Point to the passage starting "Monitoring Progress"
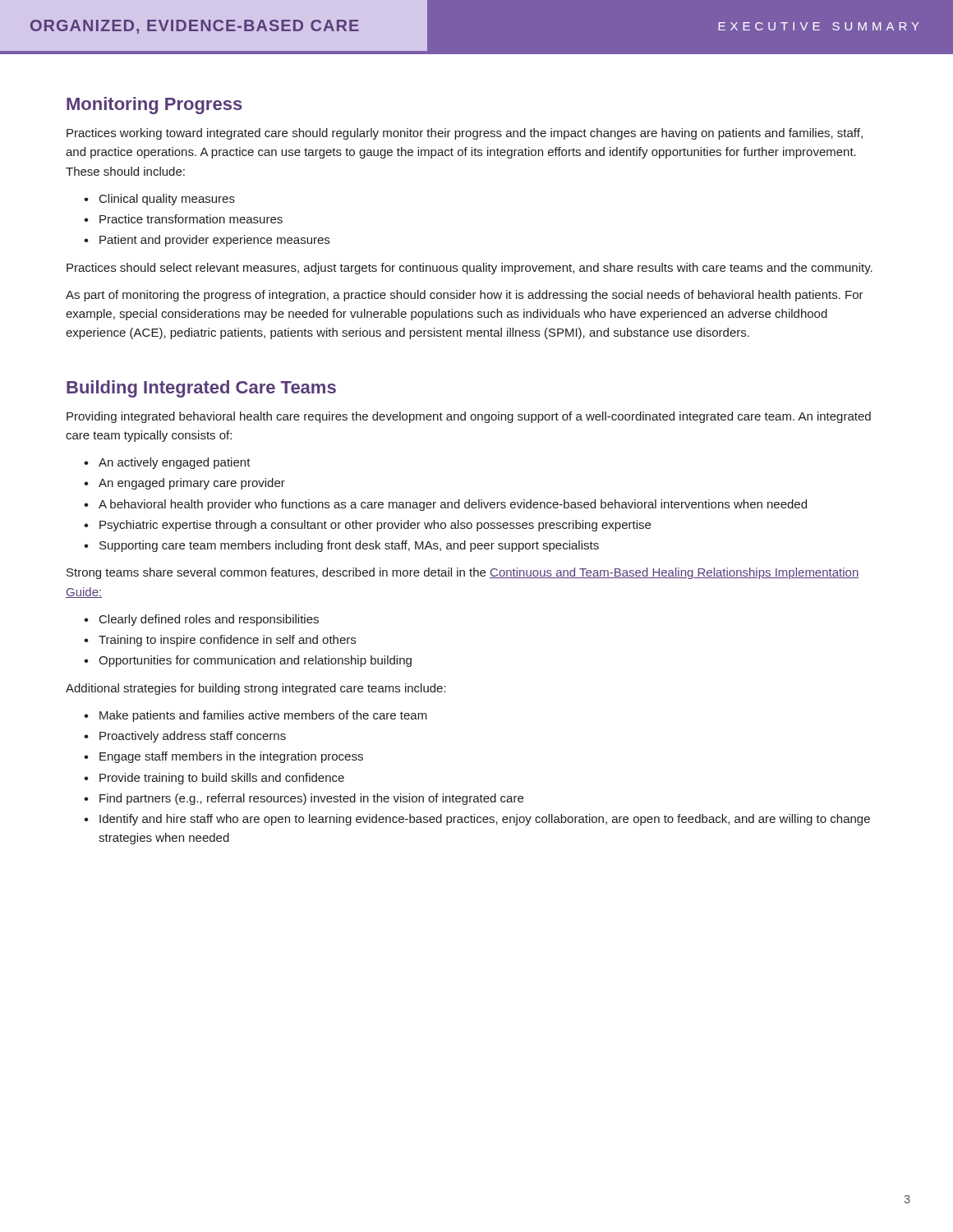Image resolution: width=953 pixels, height=1232 pixels. (x=154, y=104)
